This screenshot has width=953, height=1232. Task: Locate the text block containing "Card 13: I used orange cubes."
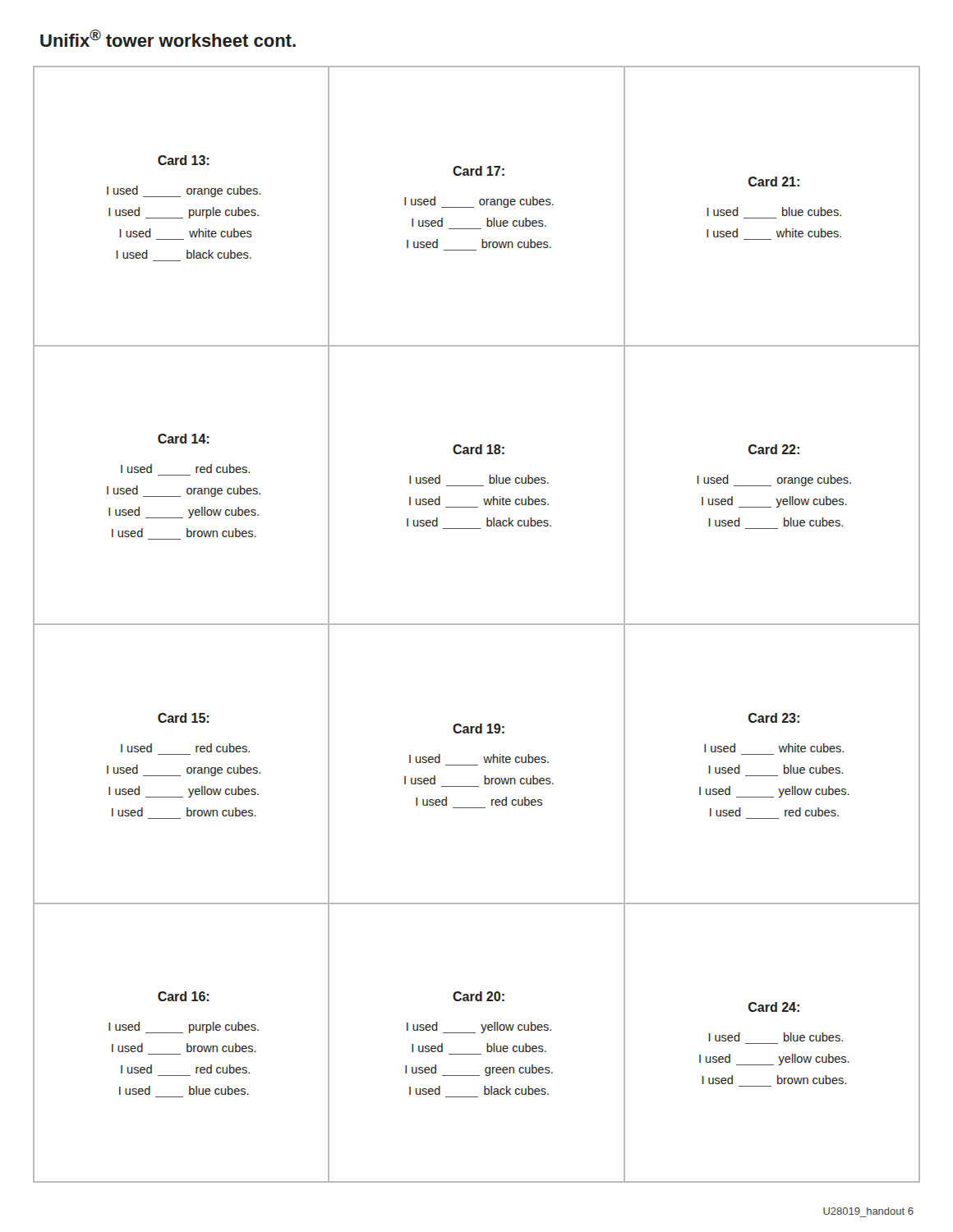[x=184, y=207]
